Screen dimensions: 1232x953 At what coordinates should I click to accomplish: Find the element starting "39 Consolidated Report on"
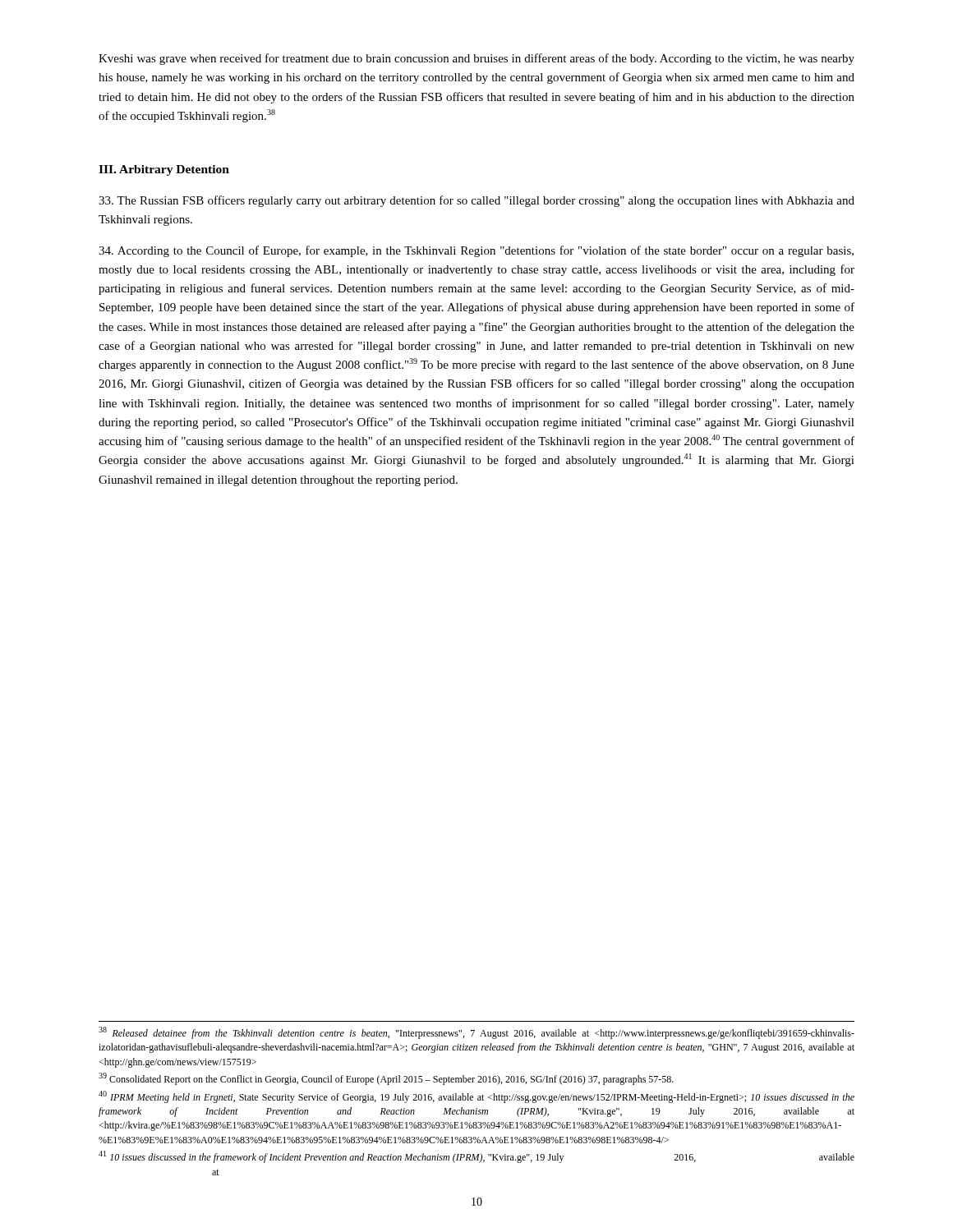(386, 1079)
